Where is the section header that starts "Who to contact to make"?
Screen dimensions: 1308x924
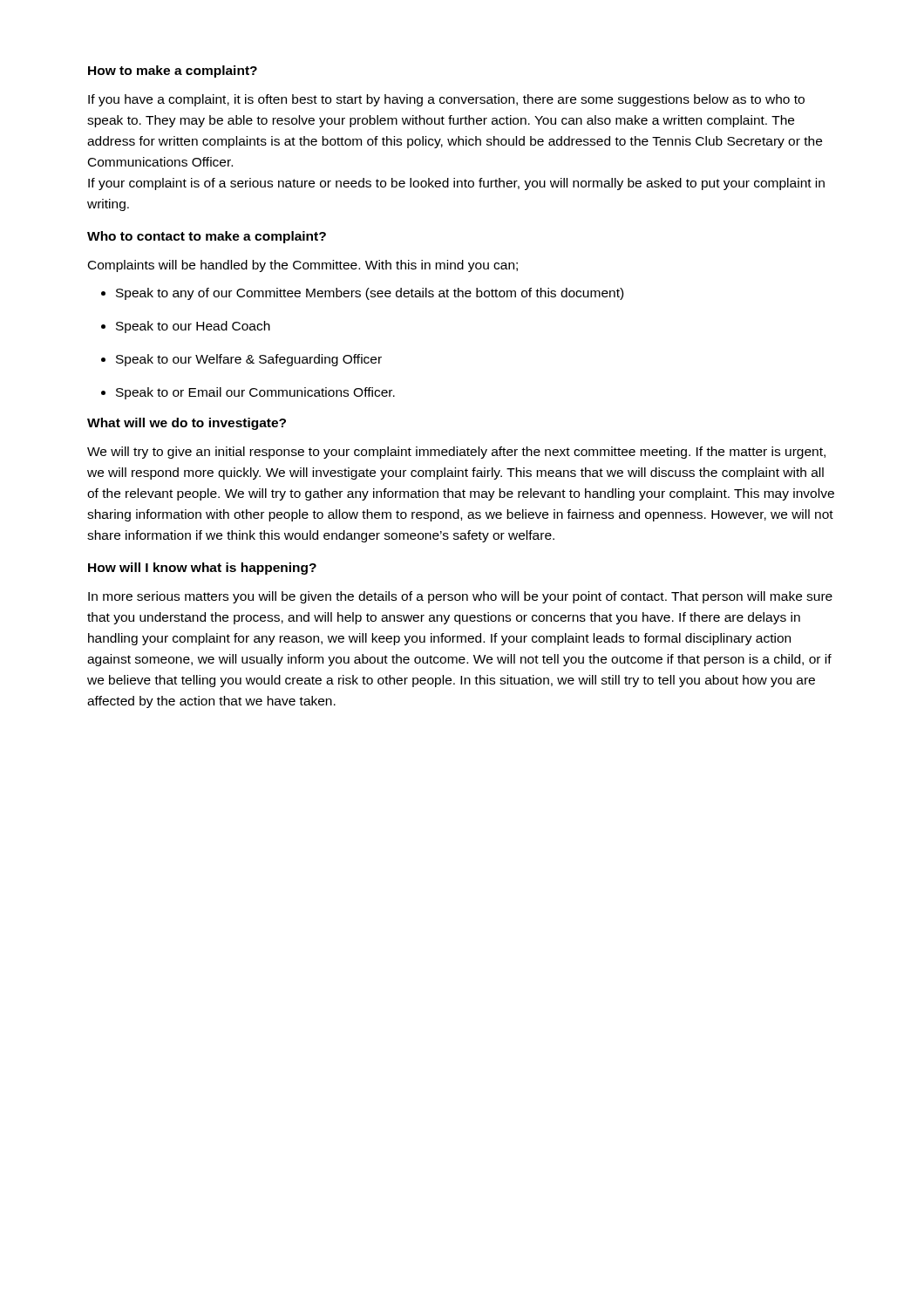(x=207, y=236)
